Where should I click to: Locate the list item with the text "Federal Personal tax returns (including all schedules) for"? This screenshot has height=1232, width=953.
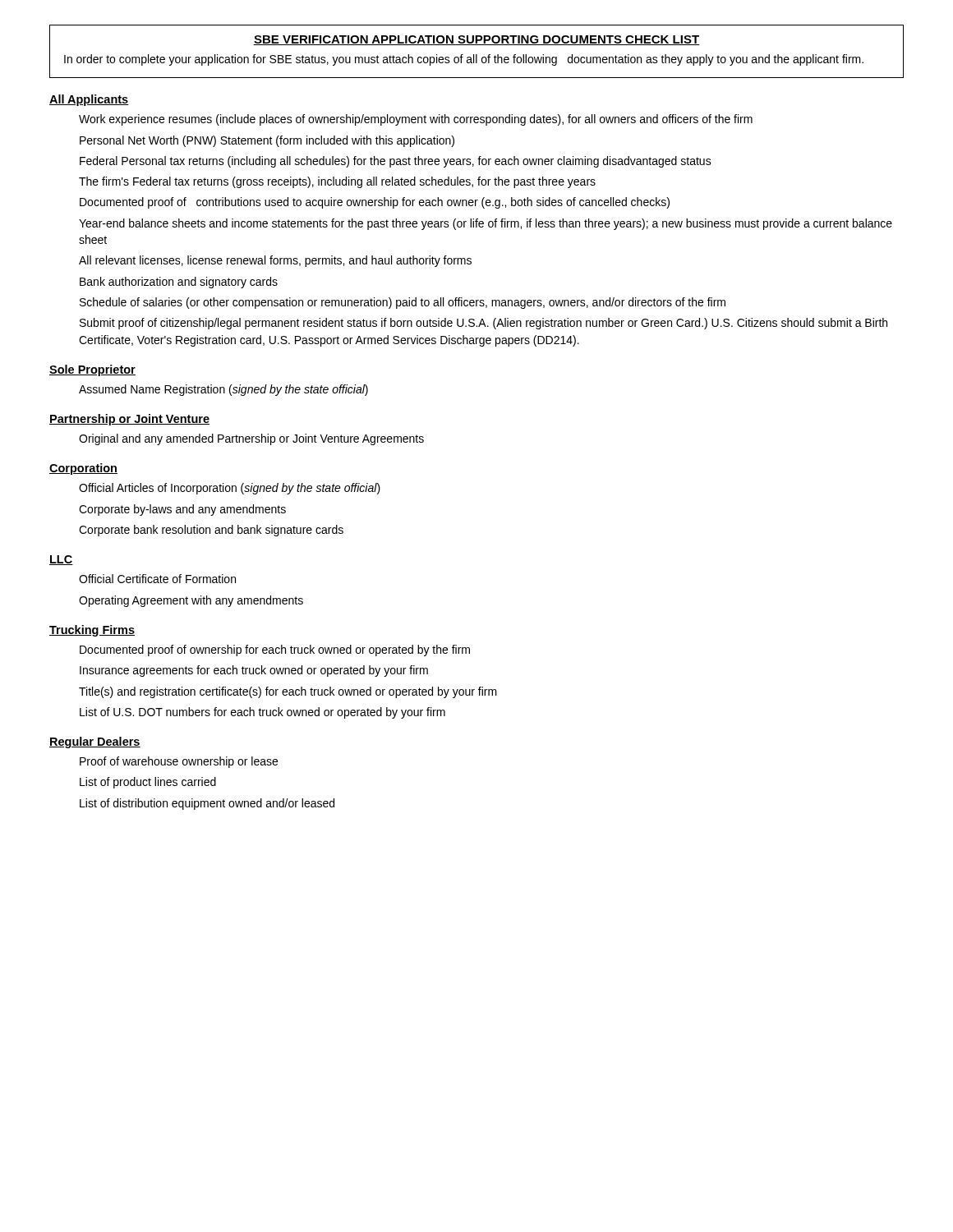395,161
